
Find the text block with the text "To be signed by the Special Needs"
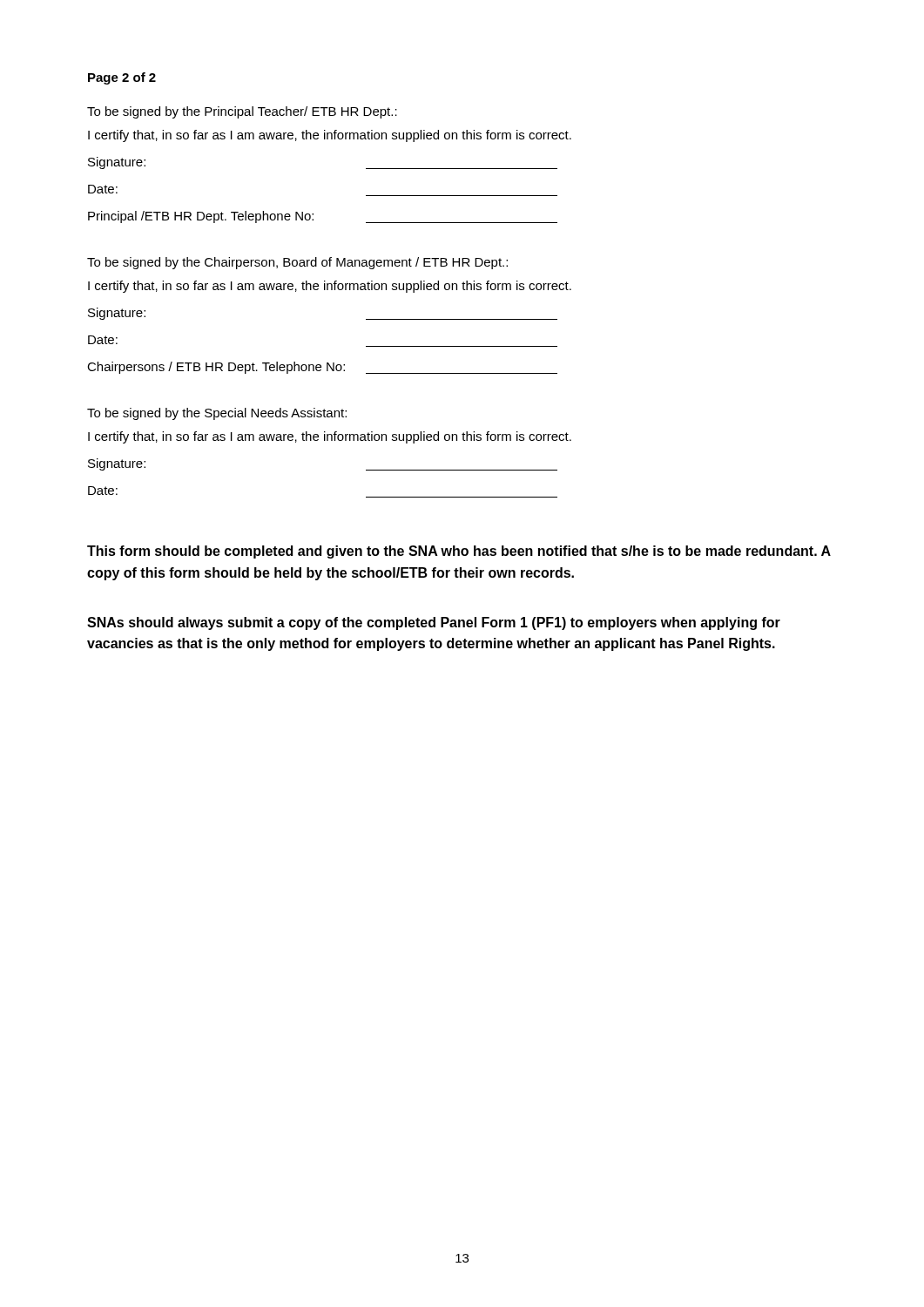217,413
